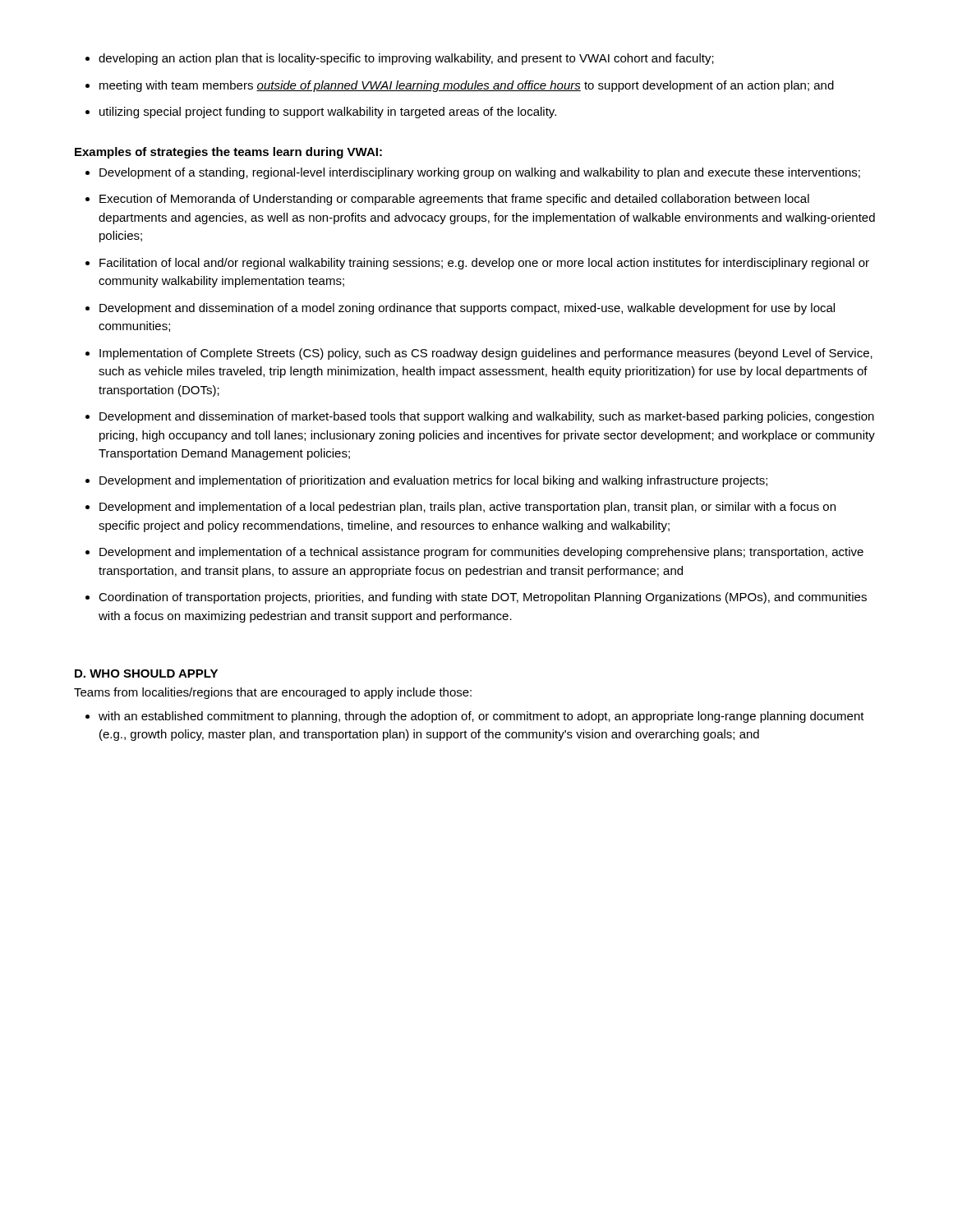Click the section header that begins "D. WHO SHOULD"
The width and height of the screenshot is (953, 1232).
pyautogui.click(x=146, y=673)
